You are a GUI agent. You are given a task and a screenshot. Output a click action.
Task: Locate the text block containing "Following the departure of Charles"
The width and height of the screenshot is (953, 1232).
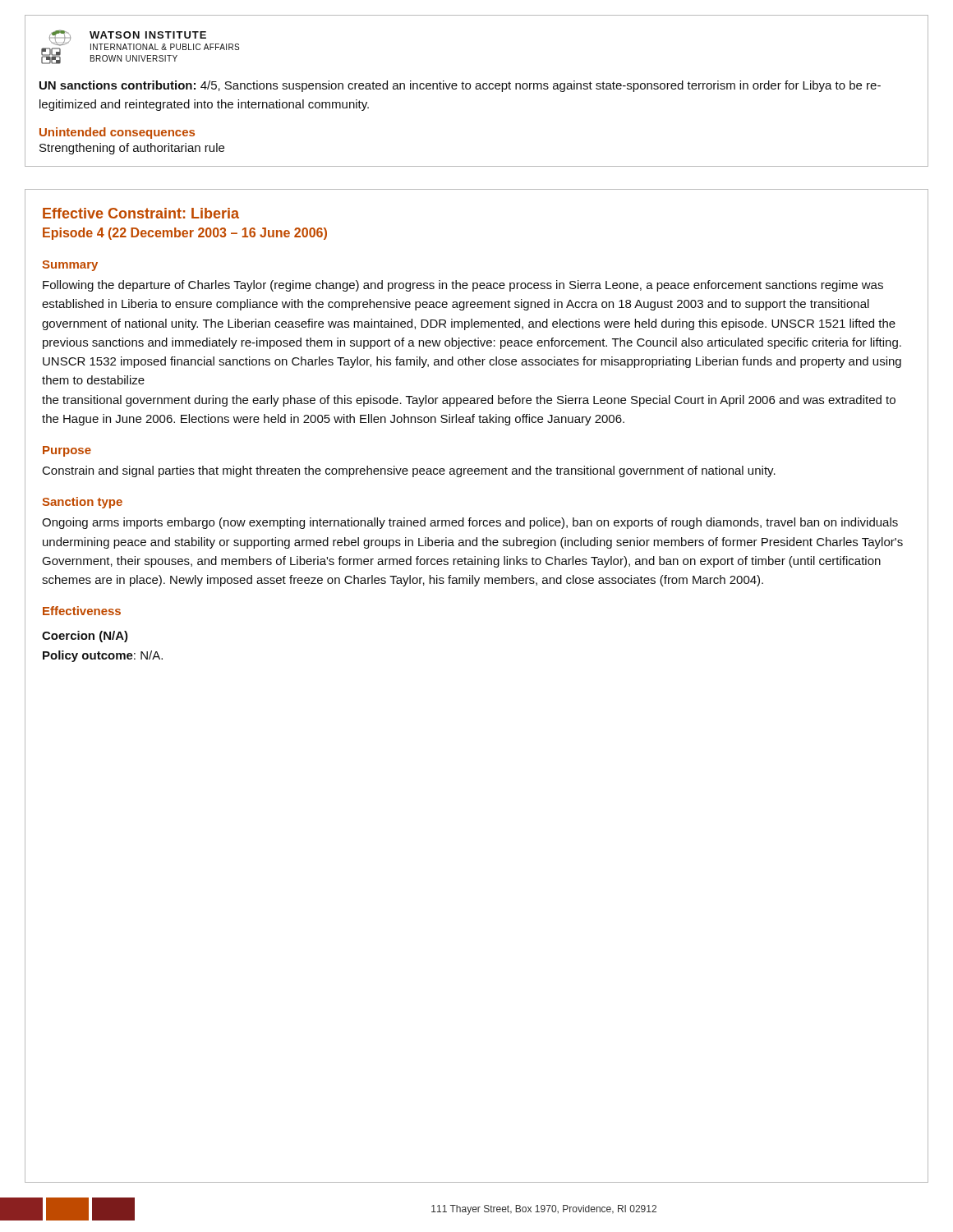pos(472,352)
